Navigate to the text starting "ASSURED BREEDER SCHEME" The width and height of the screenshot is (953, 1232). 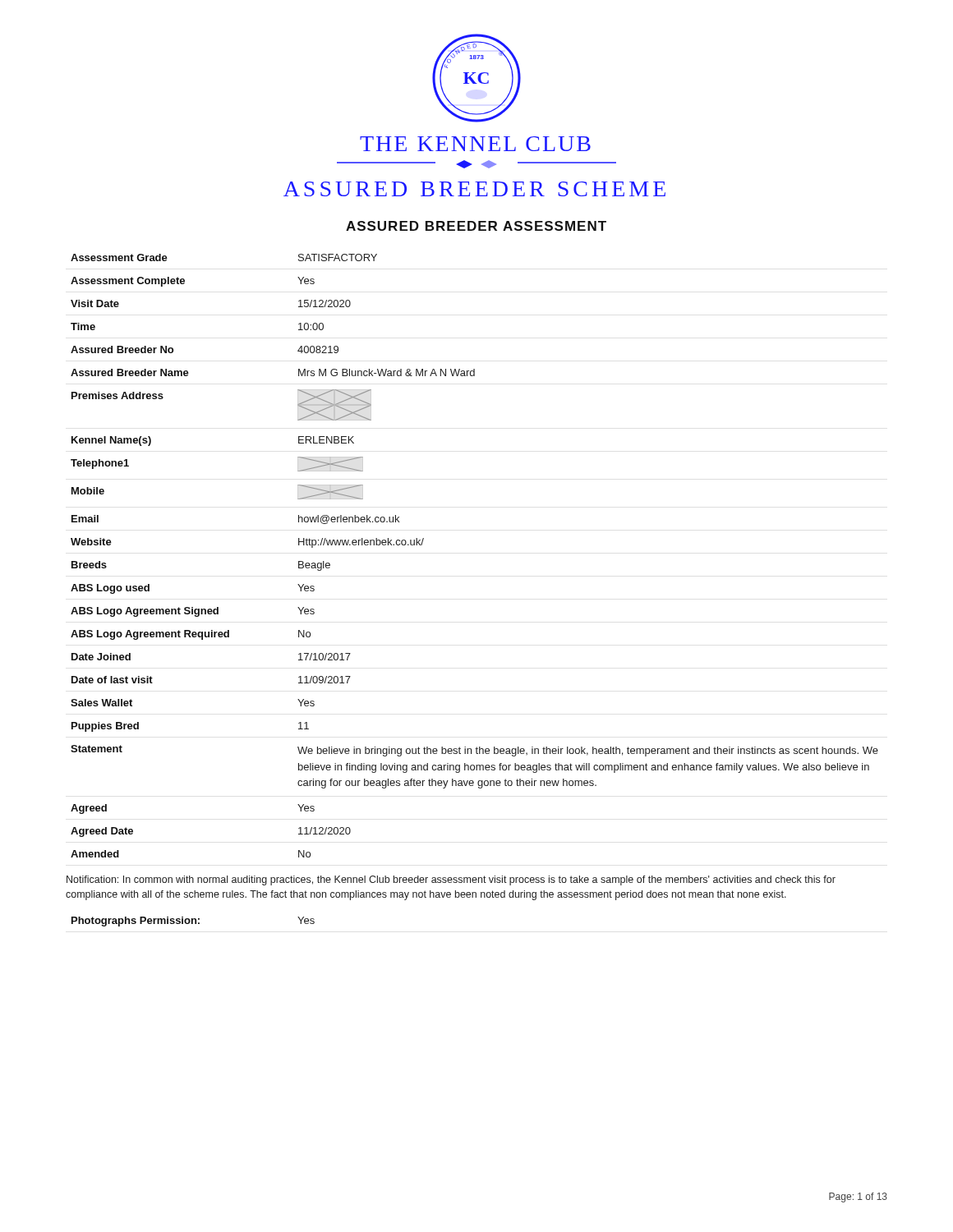click(x=476, y=188)
